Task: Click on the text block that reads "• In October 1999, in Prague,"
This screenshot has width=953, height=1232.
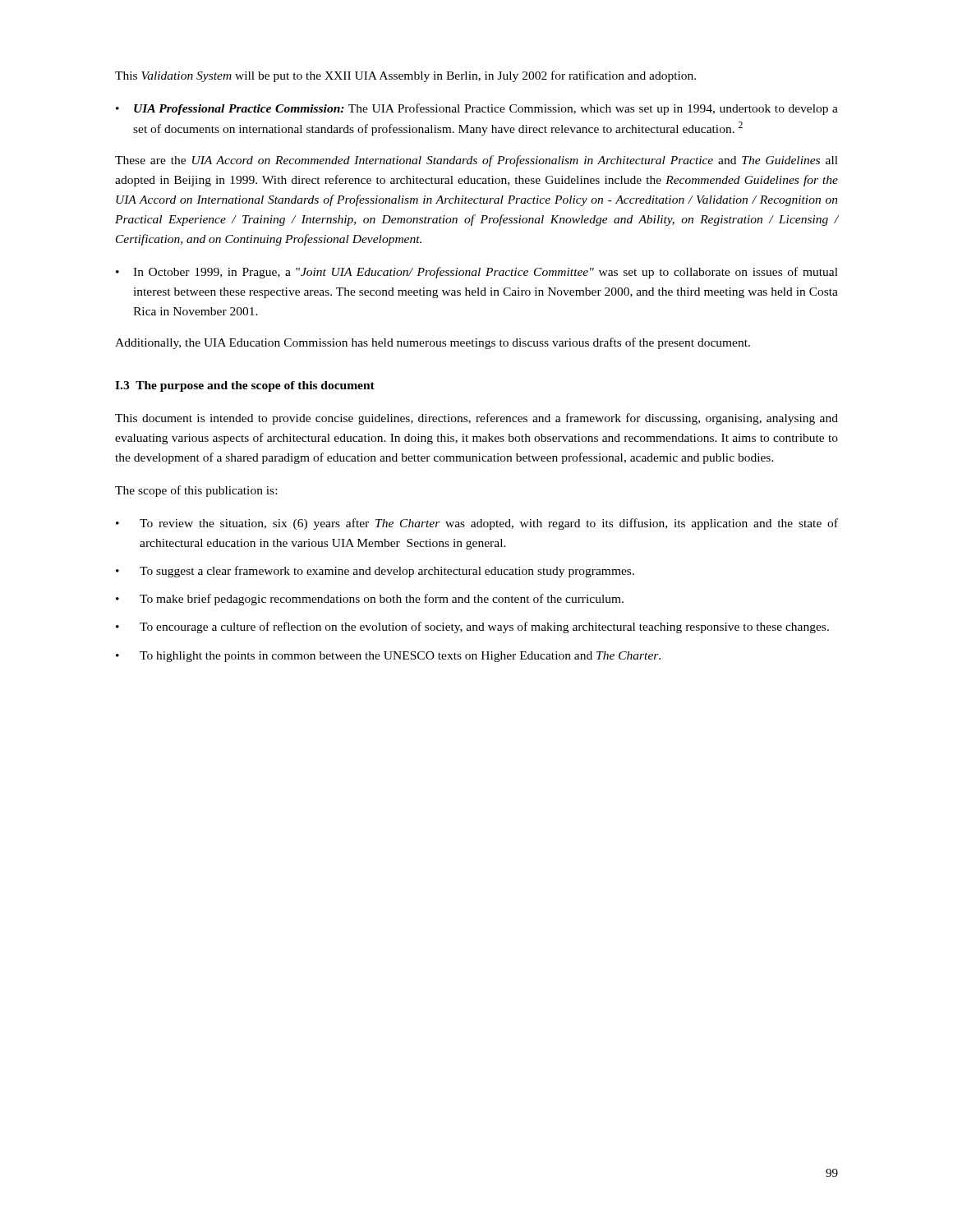Action: (x=476, y=292)
